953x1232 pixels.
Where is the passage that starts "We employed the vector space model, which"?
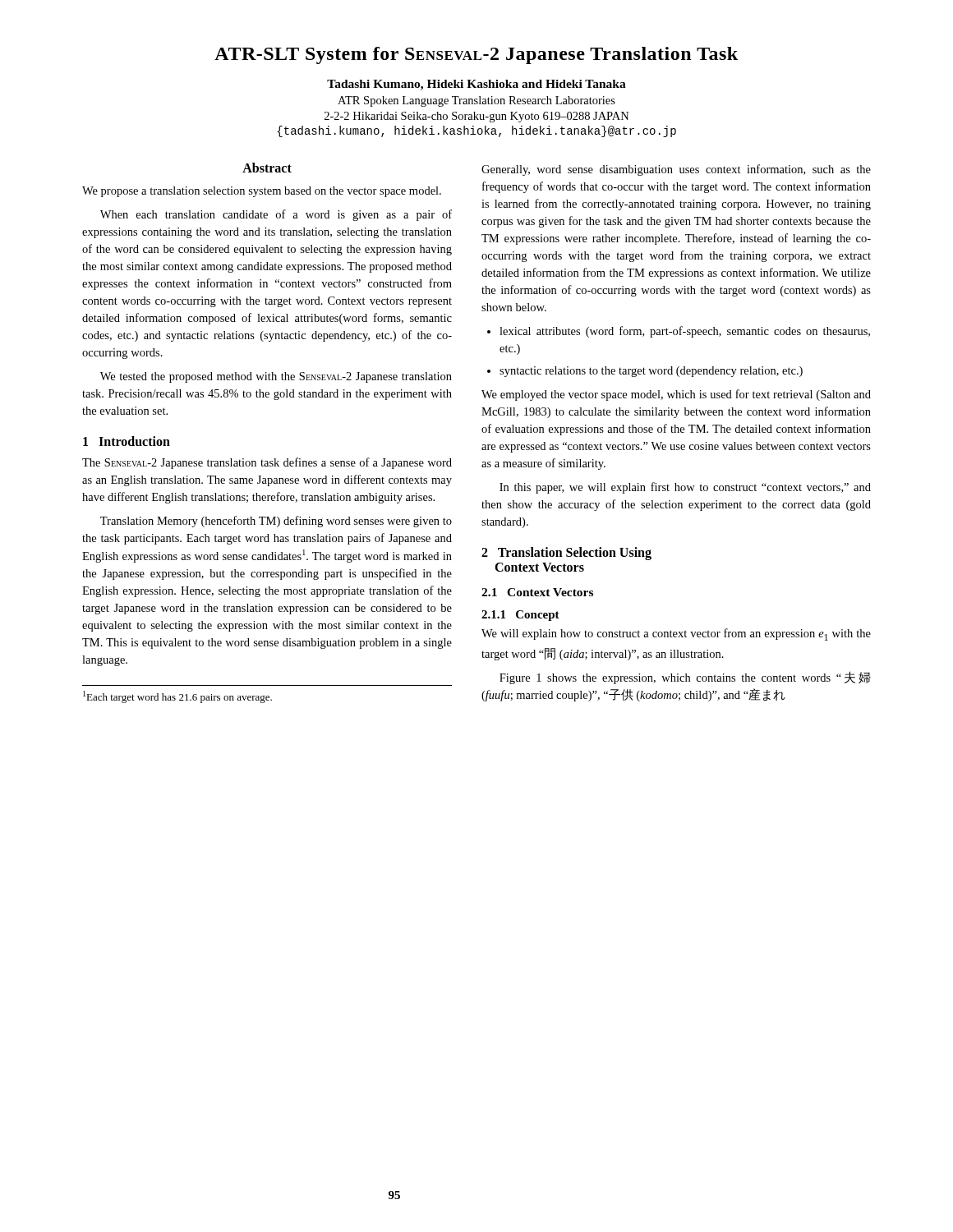676,459
